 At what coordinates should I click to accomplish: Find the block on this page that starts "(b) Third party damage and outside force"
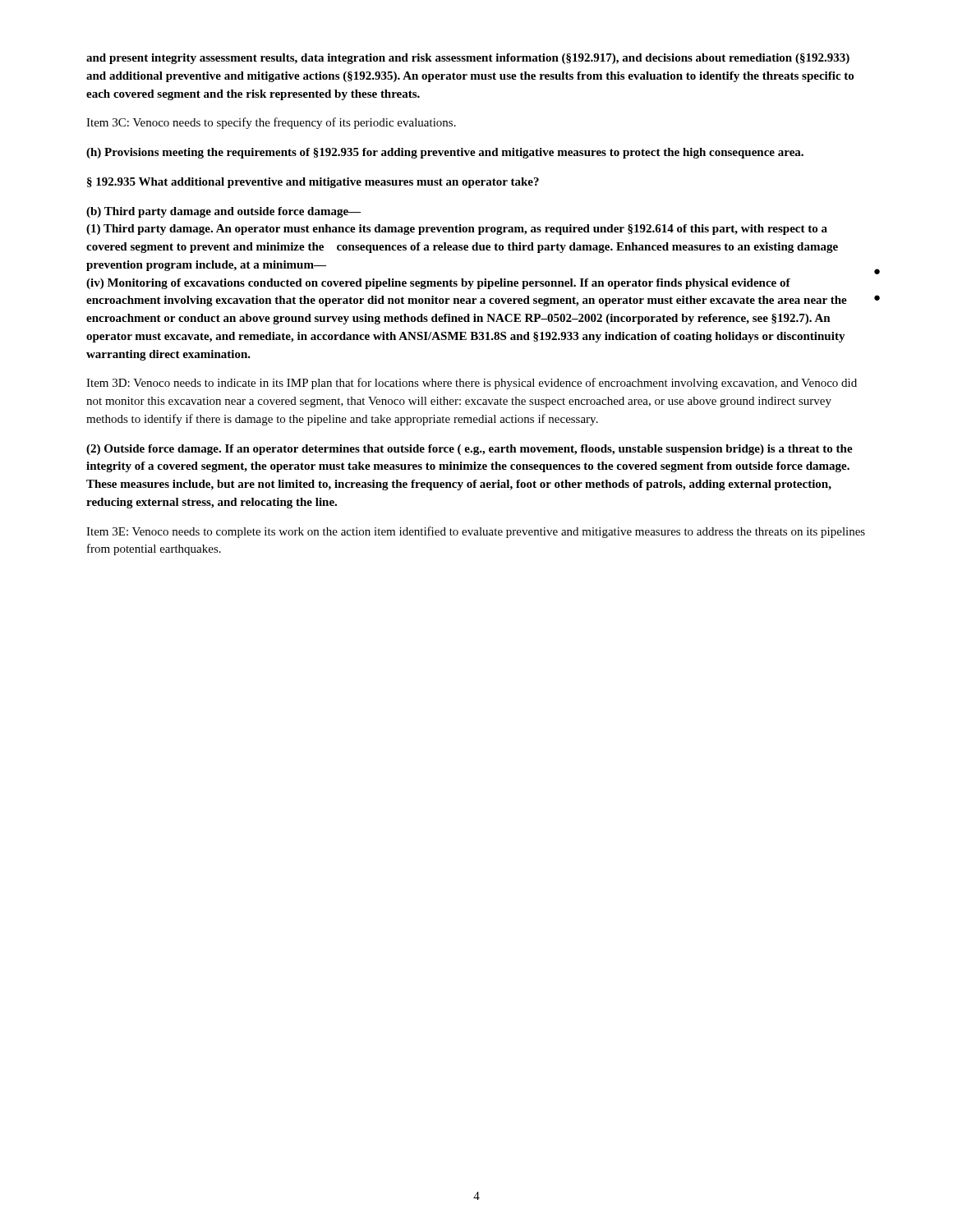point(467,282)
